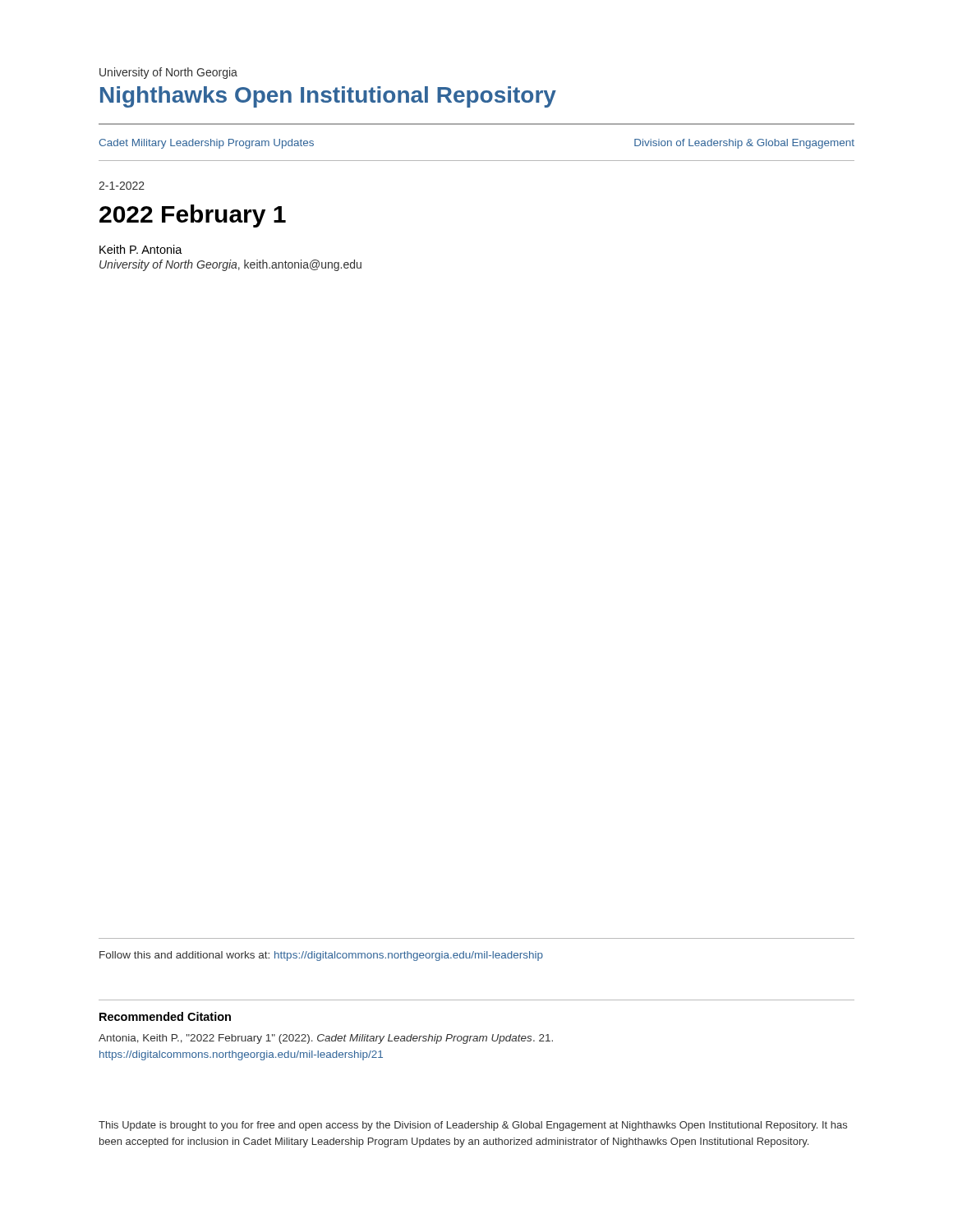The image size is (953, 1232).
Task: Find "2022 February 1" on this page
Action: (192, 214)
